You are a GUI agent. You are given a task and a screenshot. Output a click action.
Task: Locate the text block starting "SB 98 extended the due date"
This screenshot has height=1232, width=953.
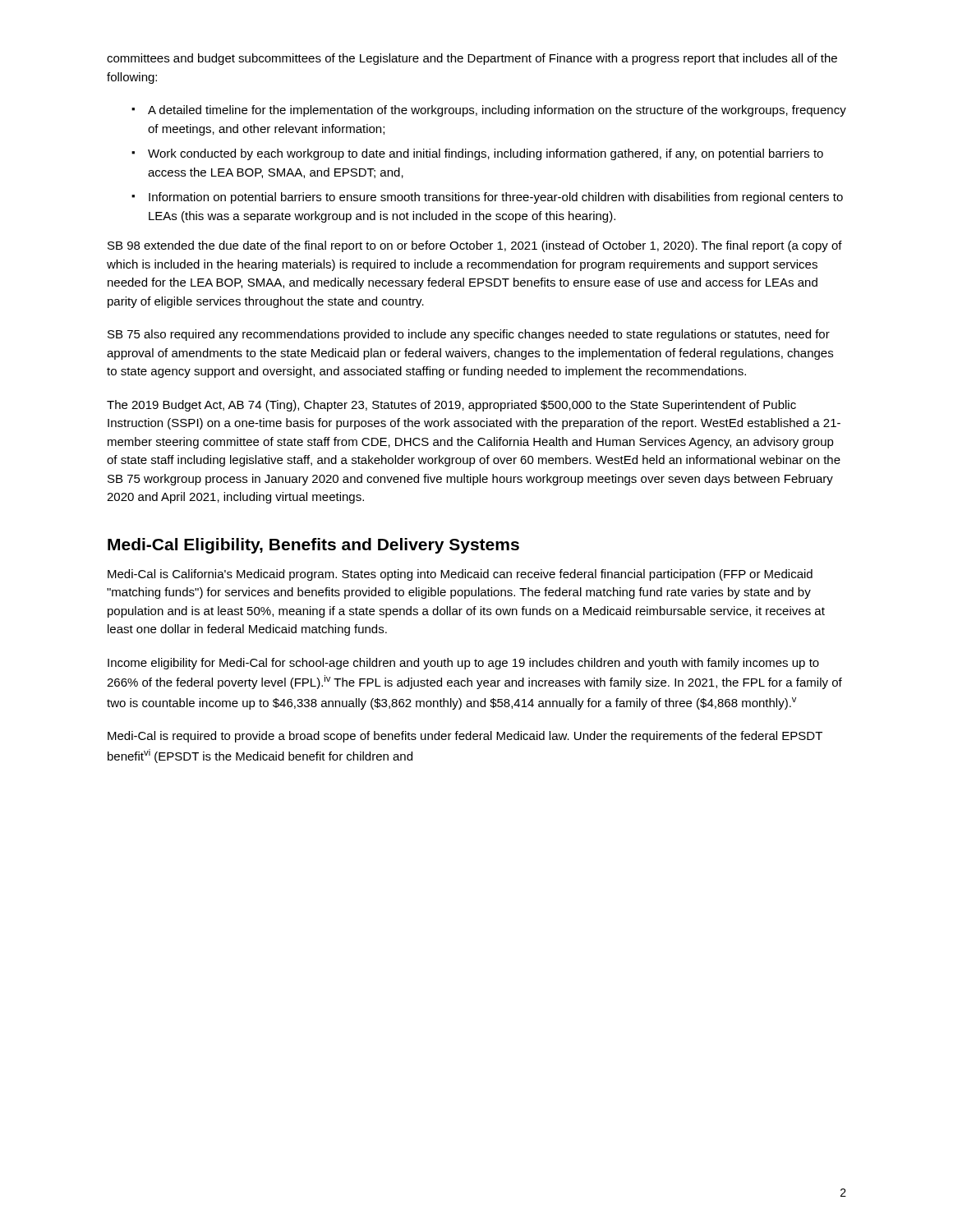(474, 273)
